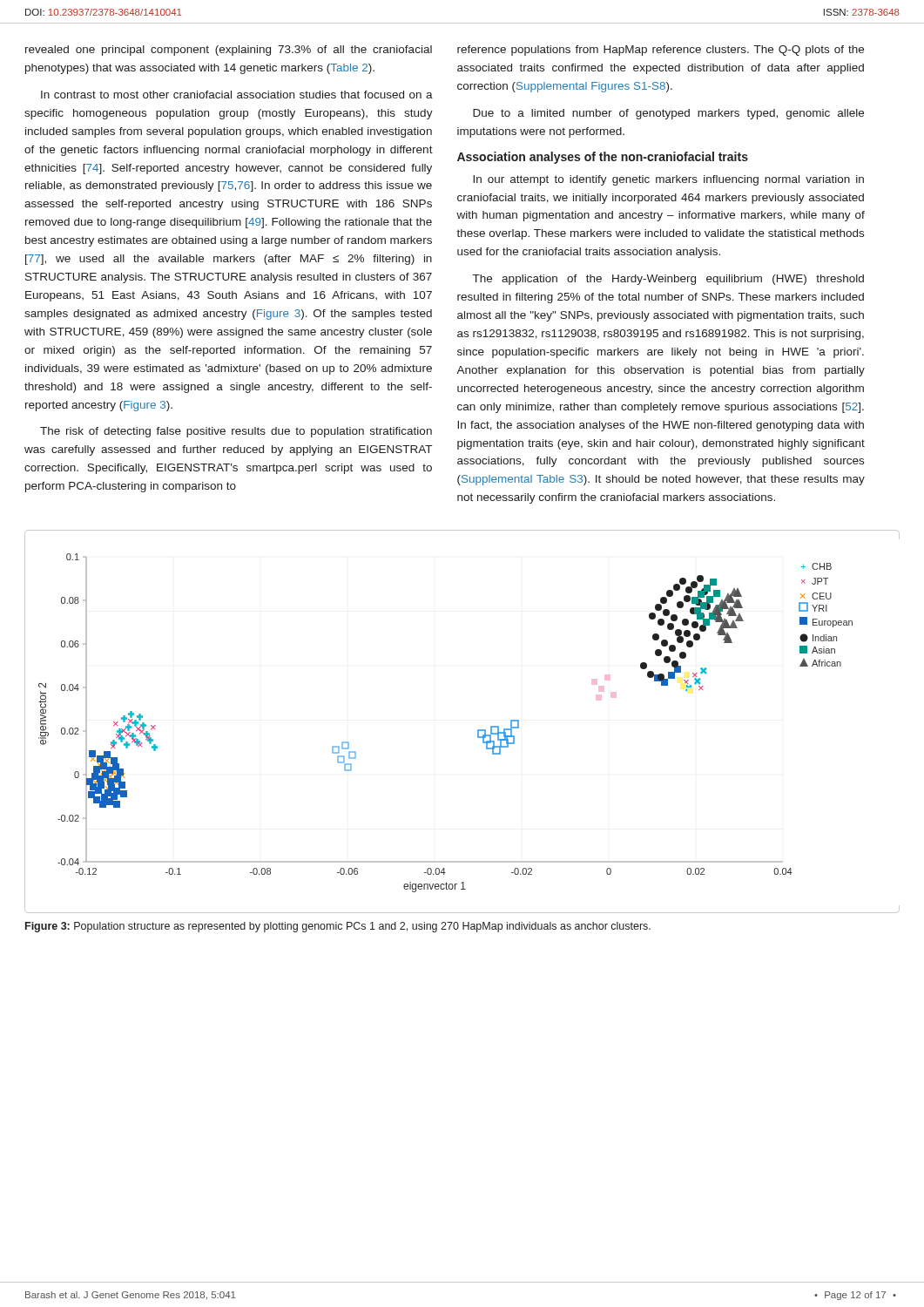Select the section header that reads "Association analyses of"

[x=602, y=157]
